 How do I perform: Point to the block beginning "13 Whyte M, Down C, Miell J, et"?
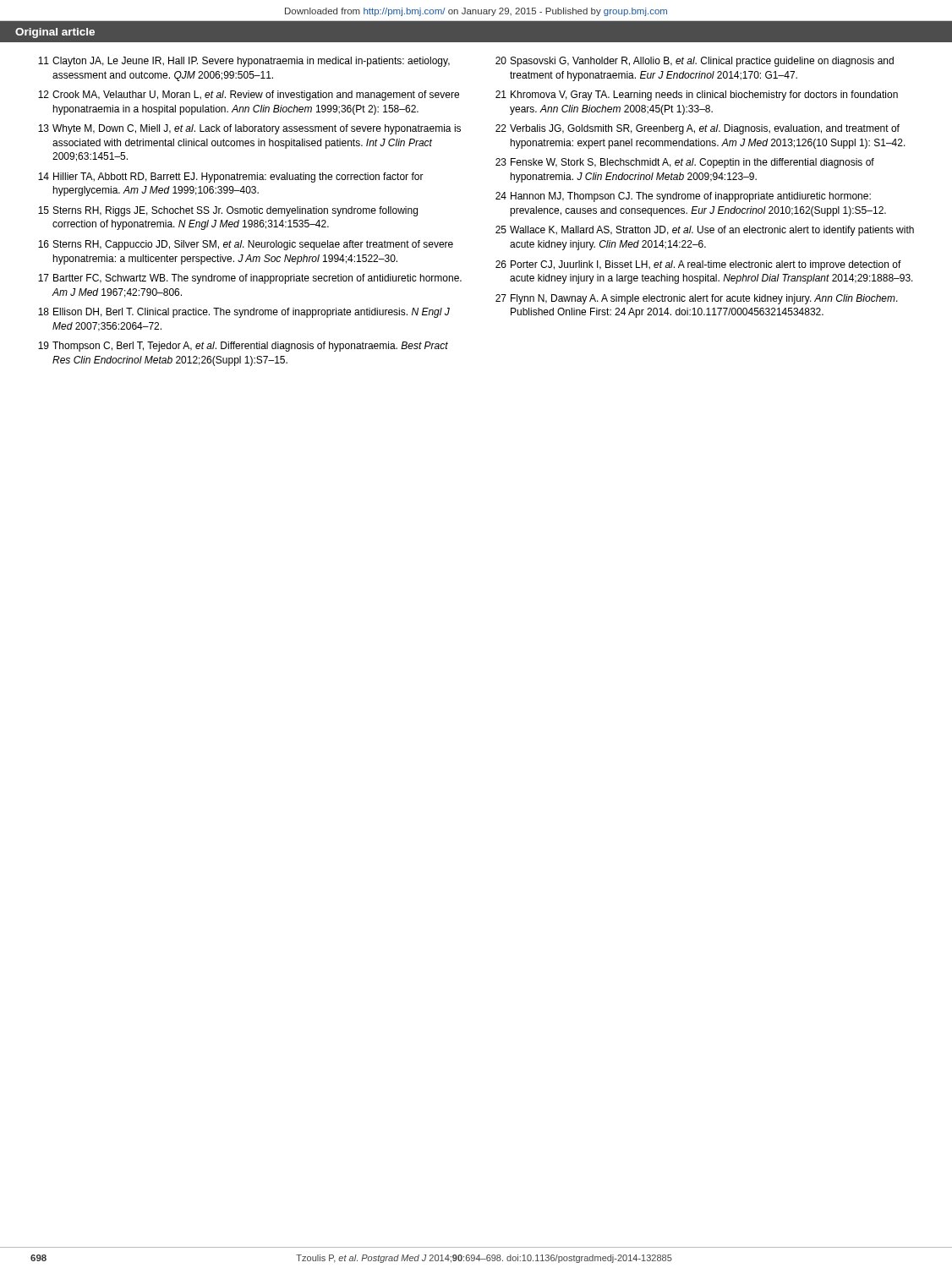coord(247,143)
